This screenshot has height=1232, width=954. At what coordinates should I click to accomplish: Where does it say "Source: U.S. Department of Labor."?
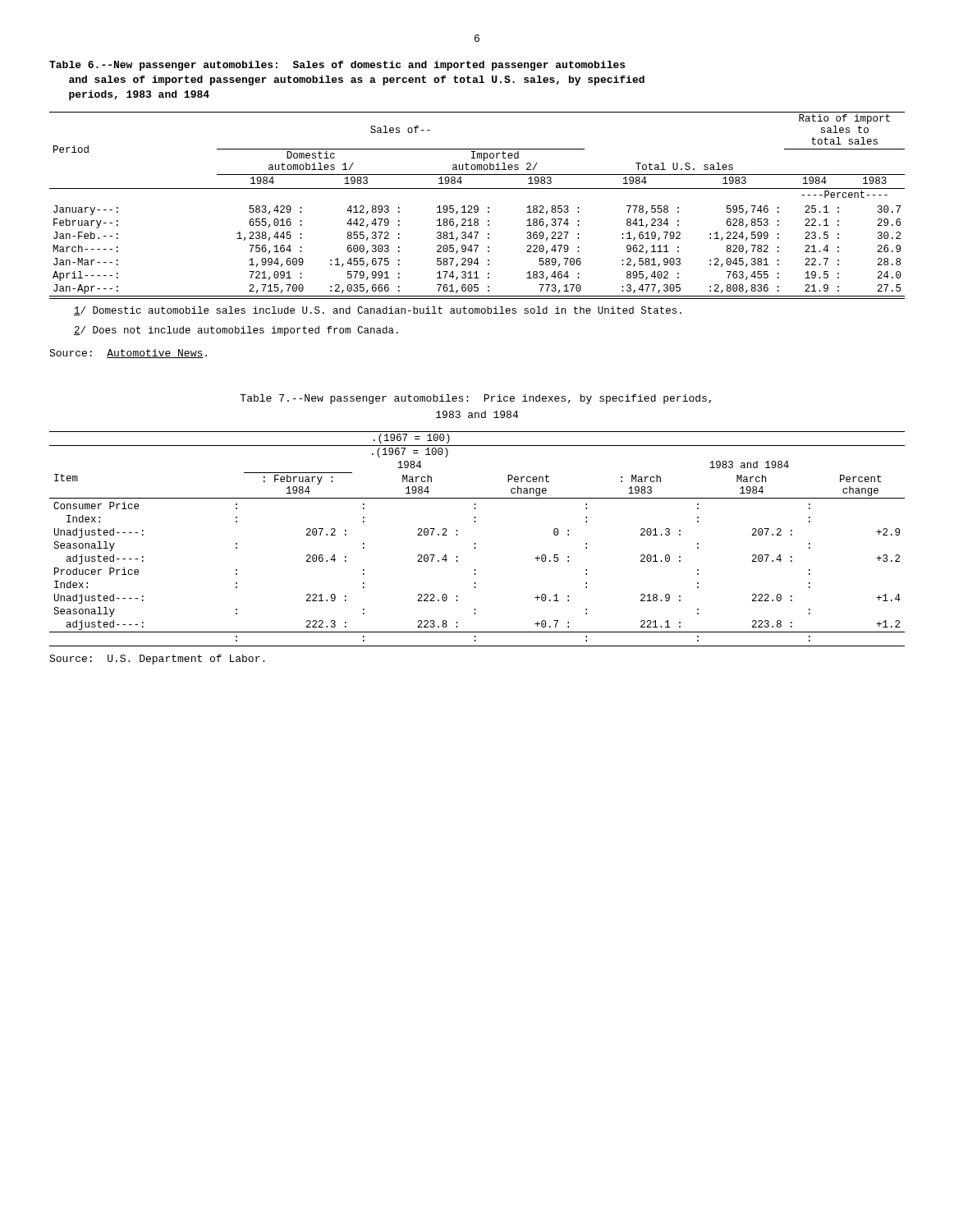(x=158, y=659)
